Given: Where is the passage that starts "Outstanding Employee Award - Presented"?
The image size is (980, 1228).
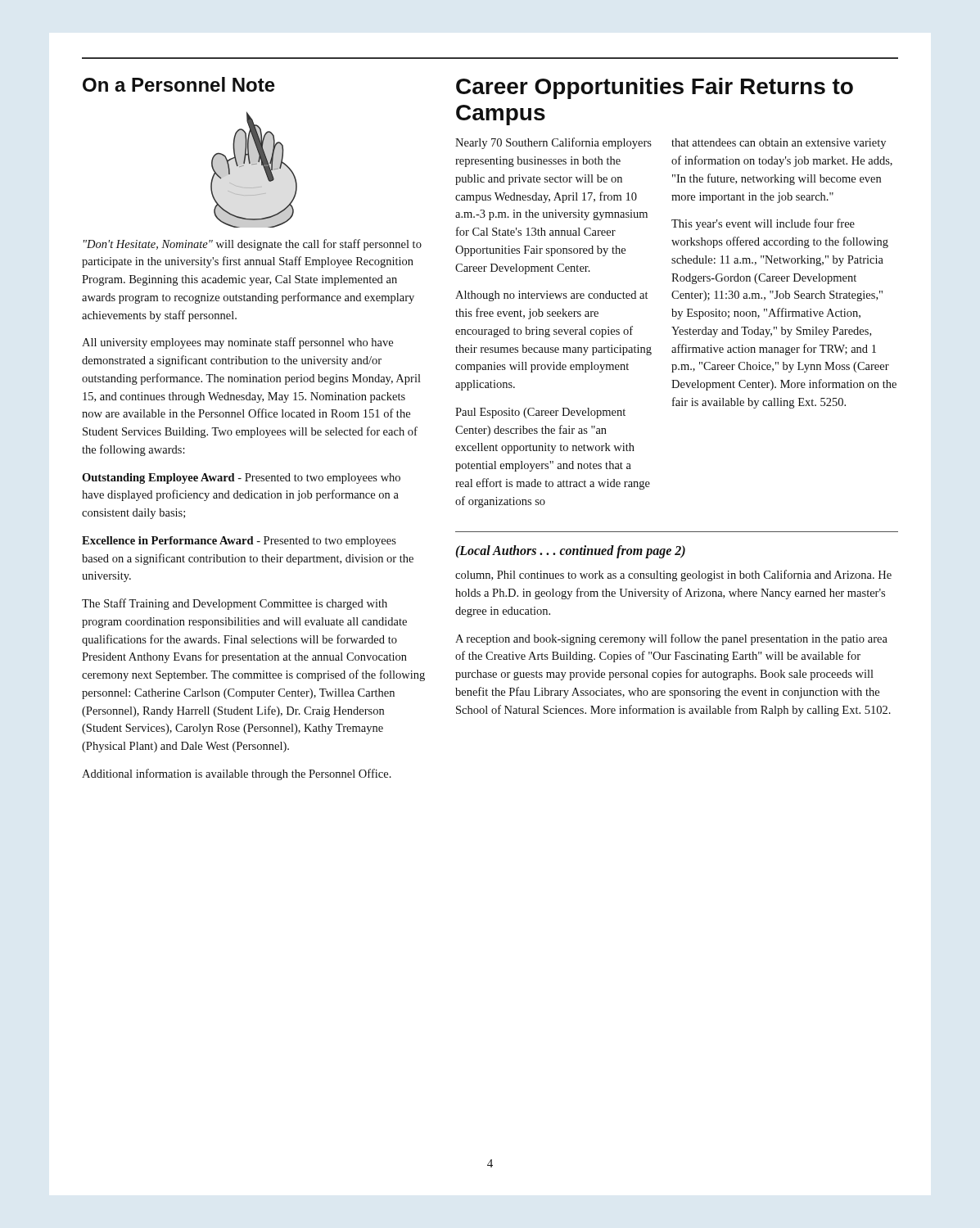Looking at the screenshot, I should 254,495.
